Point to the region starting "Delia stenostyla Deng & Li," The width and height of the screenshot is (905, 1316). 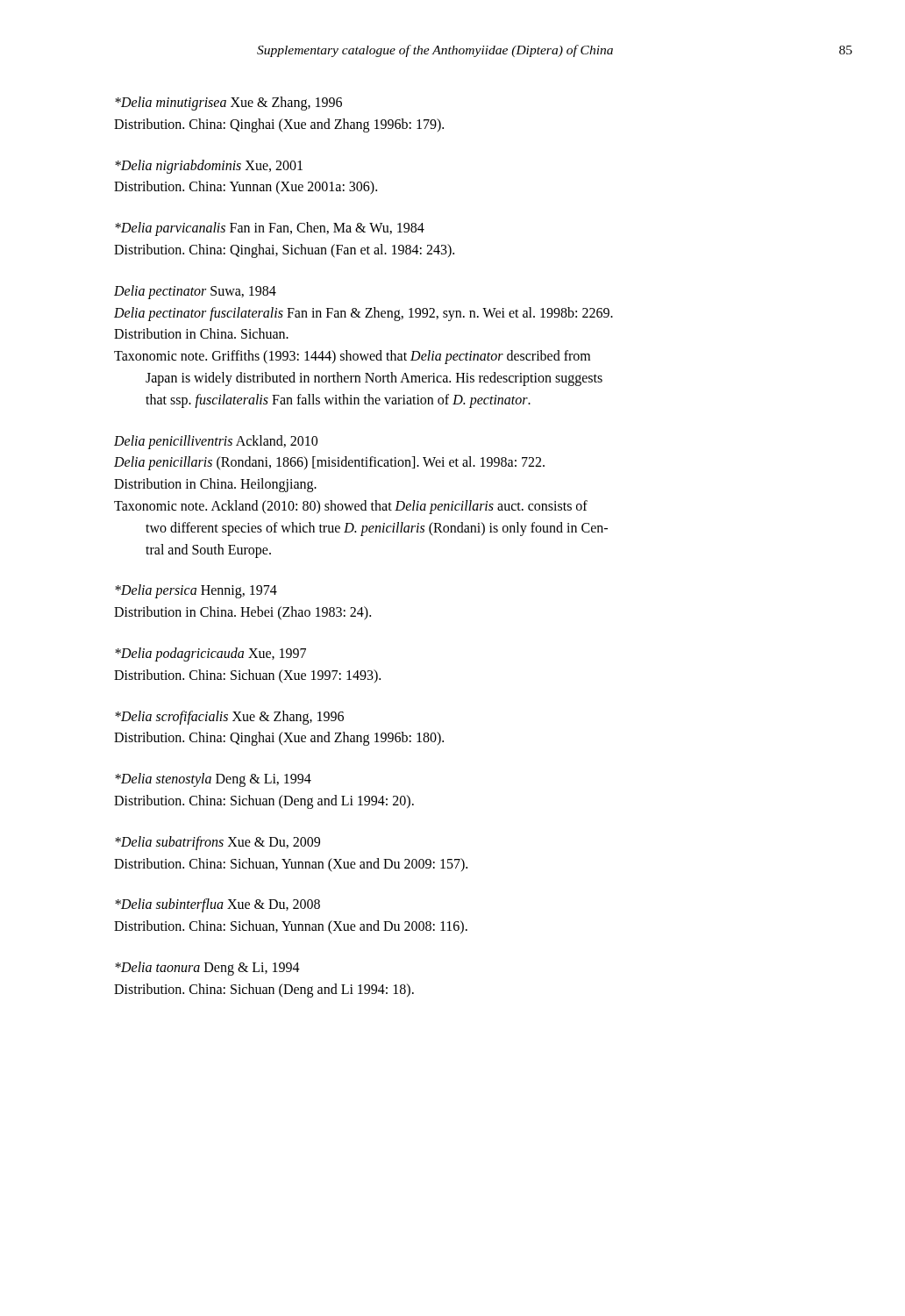tap(213, 780)
